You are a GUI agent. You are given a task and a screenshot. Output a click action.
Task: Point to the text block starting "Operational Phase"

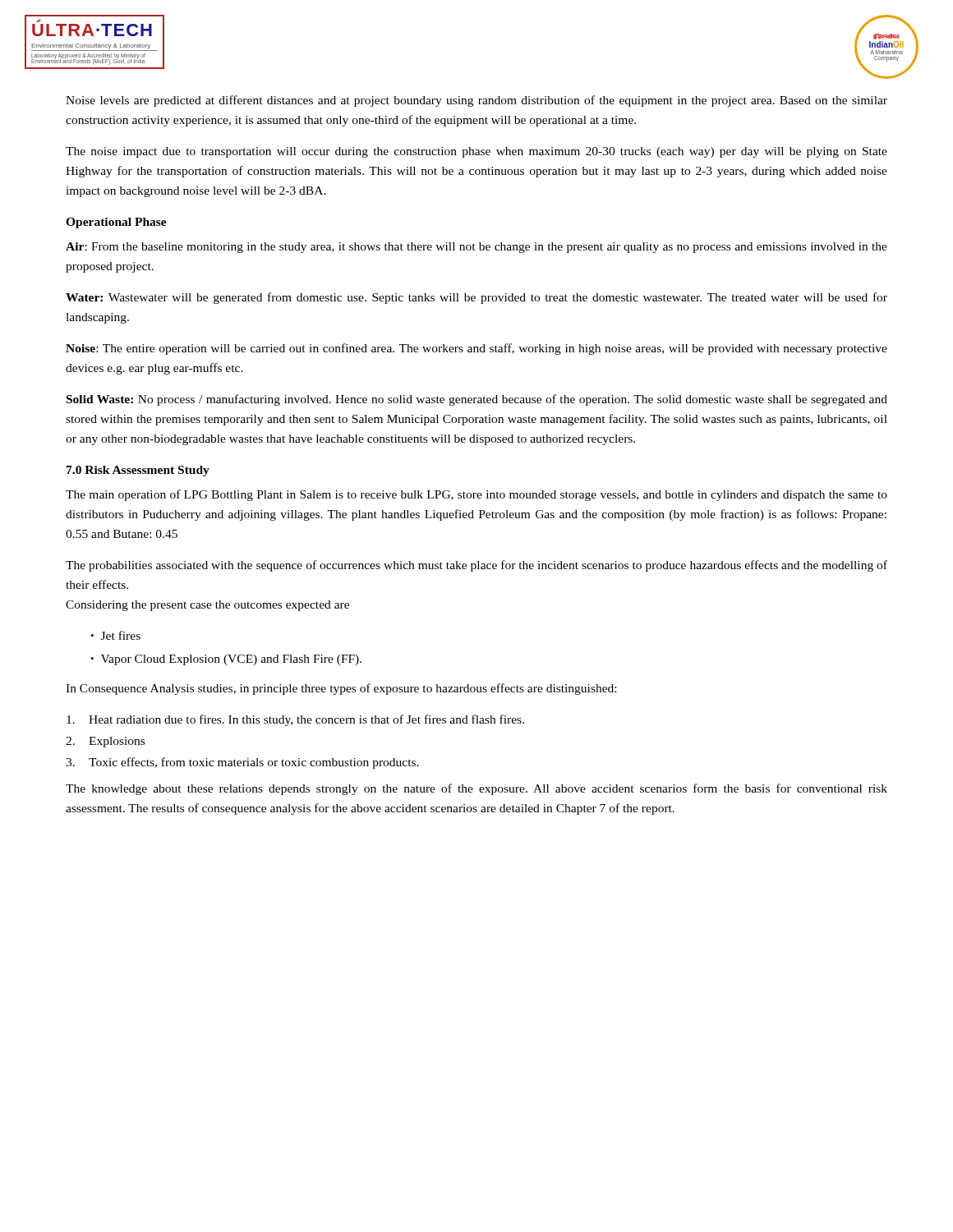[x=116, y=221]
